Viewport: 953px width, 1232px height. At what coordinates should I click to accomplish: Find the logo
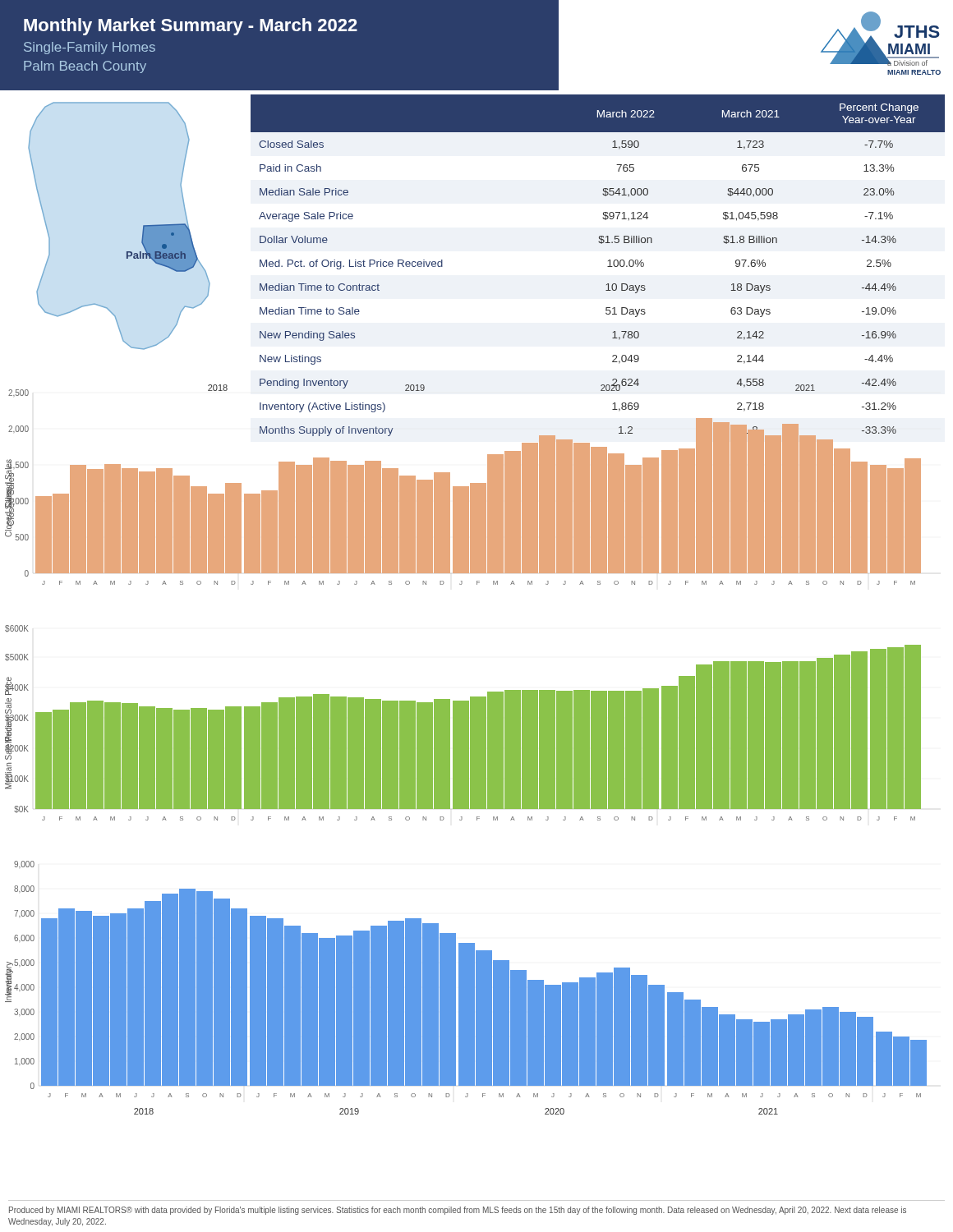tap(873, 46)
